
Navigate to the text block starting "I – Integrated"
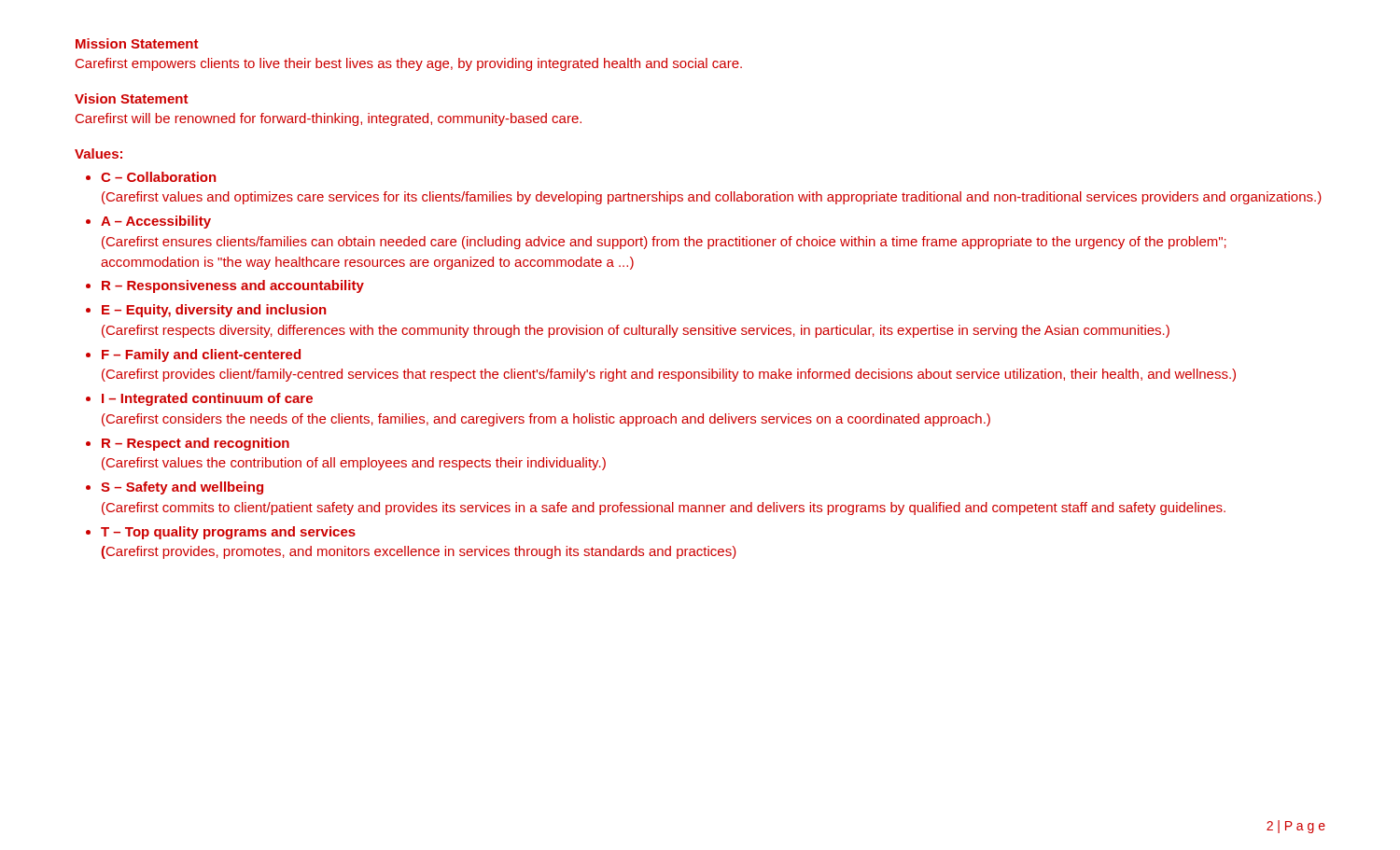[x=713, y=409]
